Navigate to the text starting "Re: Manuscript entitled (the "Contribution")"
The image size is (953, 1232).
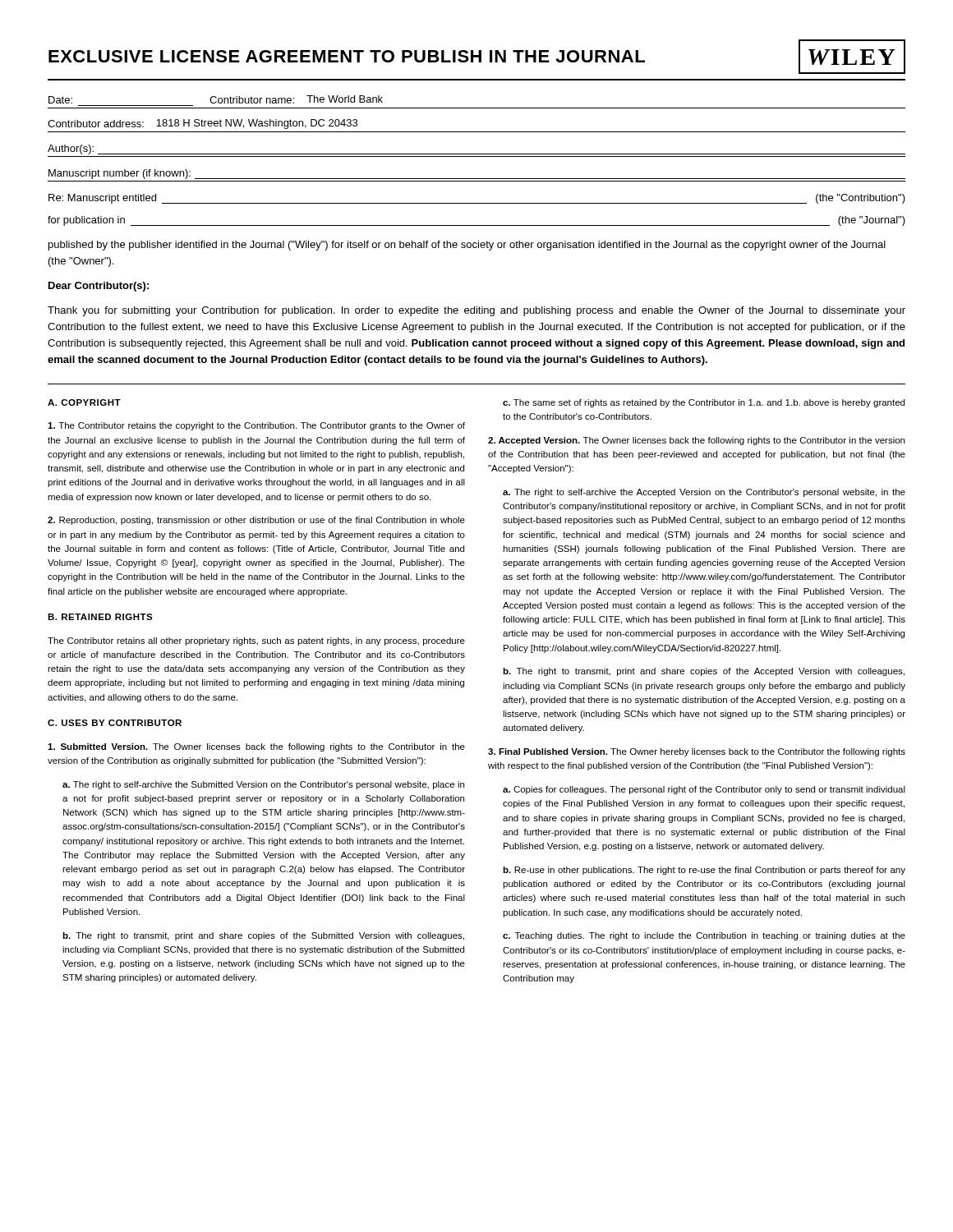[476, 197]
